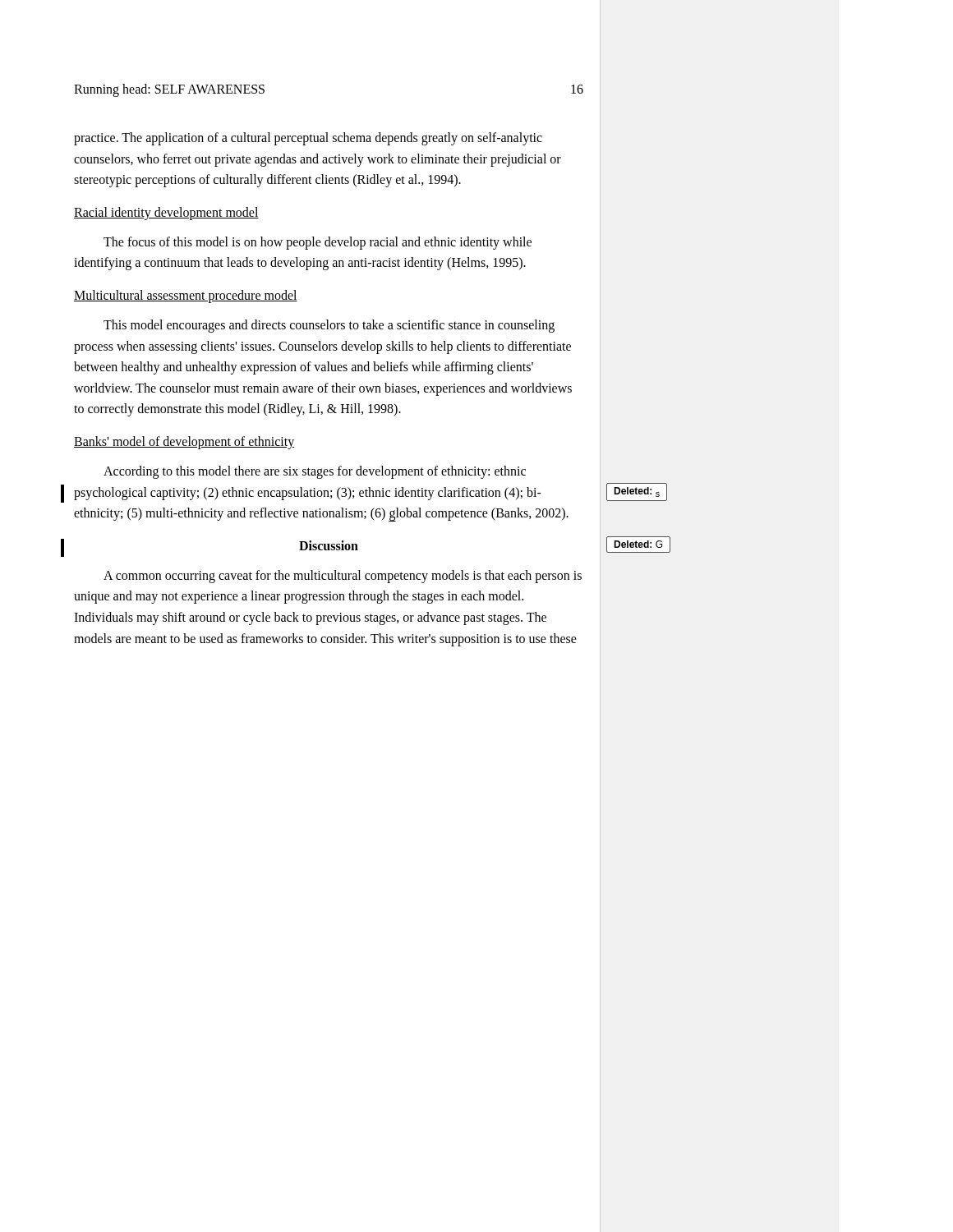The image size is (953, 1232).
Task: Select the text block containing "A common occurring caveat"
Action: [x=329, y=607]
